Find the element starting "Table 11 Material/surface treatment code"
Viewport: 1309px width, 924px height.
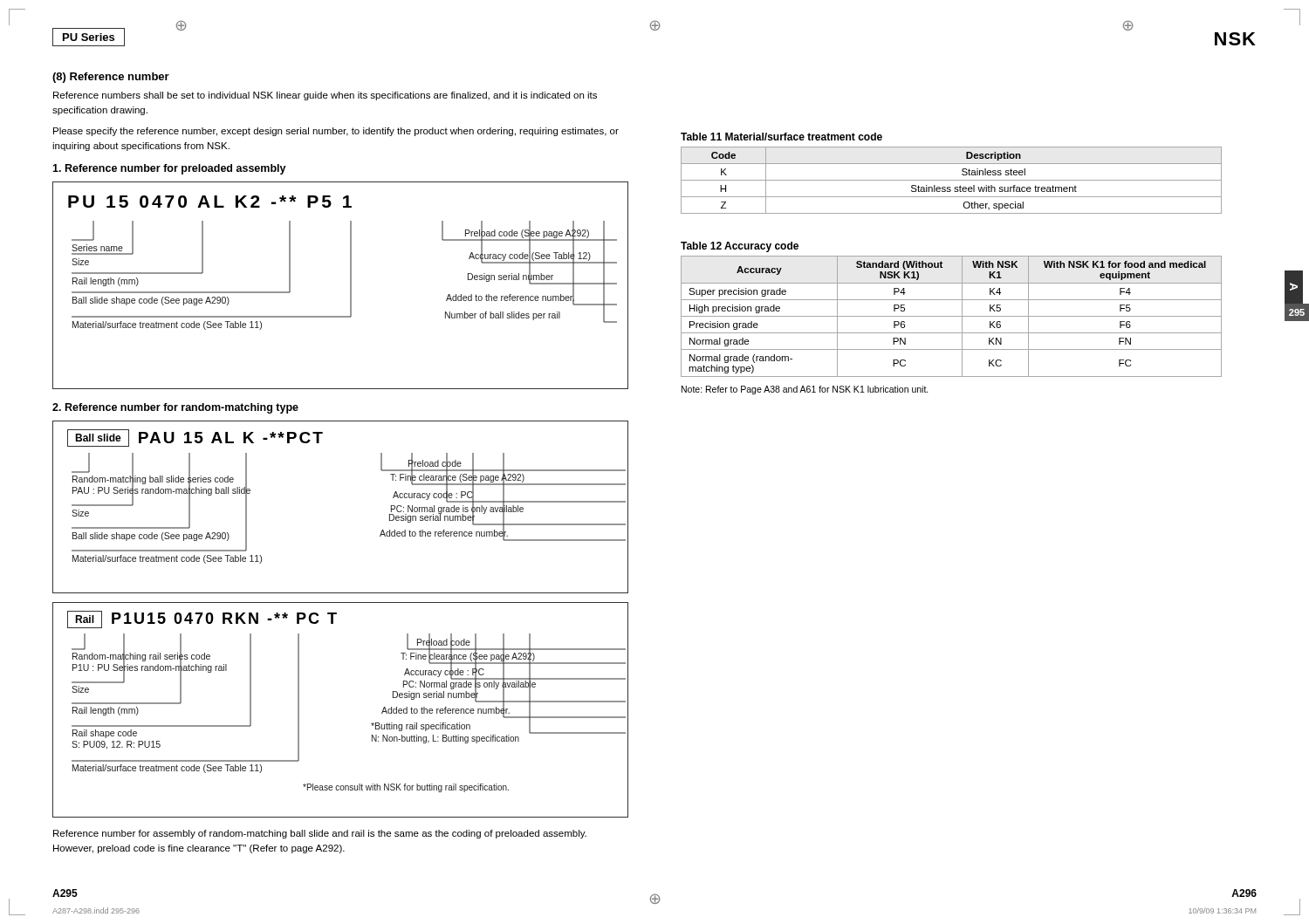782,137
